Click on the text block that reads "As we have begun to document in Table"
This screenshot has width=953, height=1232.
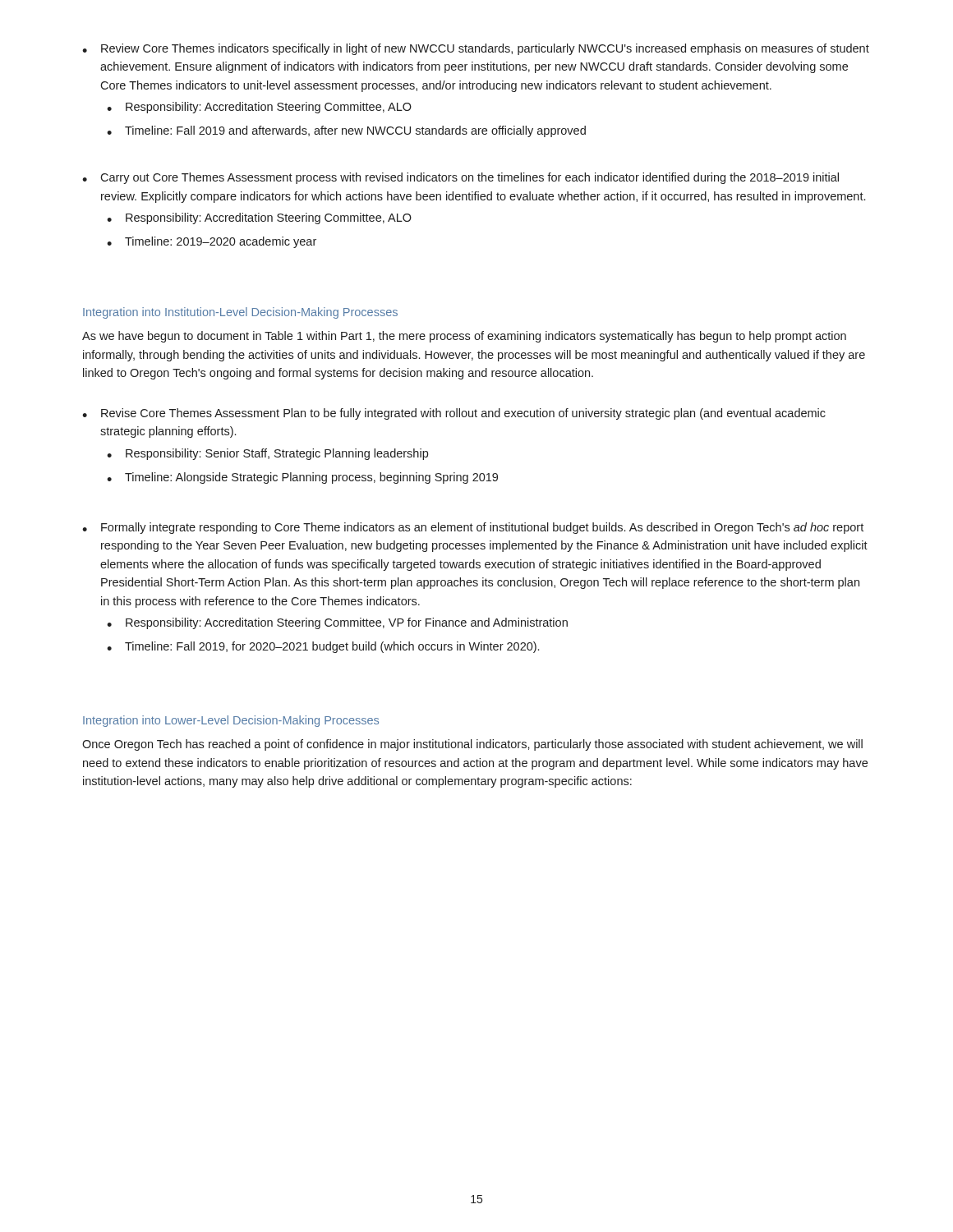(x=474, y=355)
